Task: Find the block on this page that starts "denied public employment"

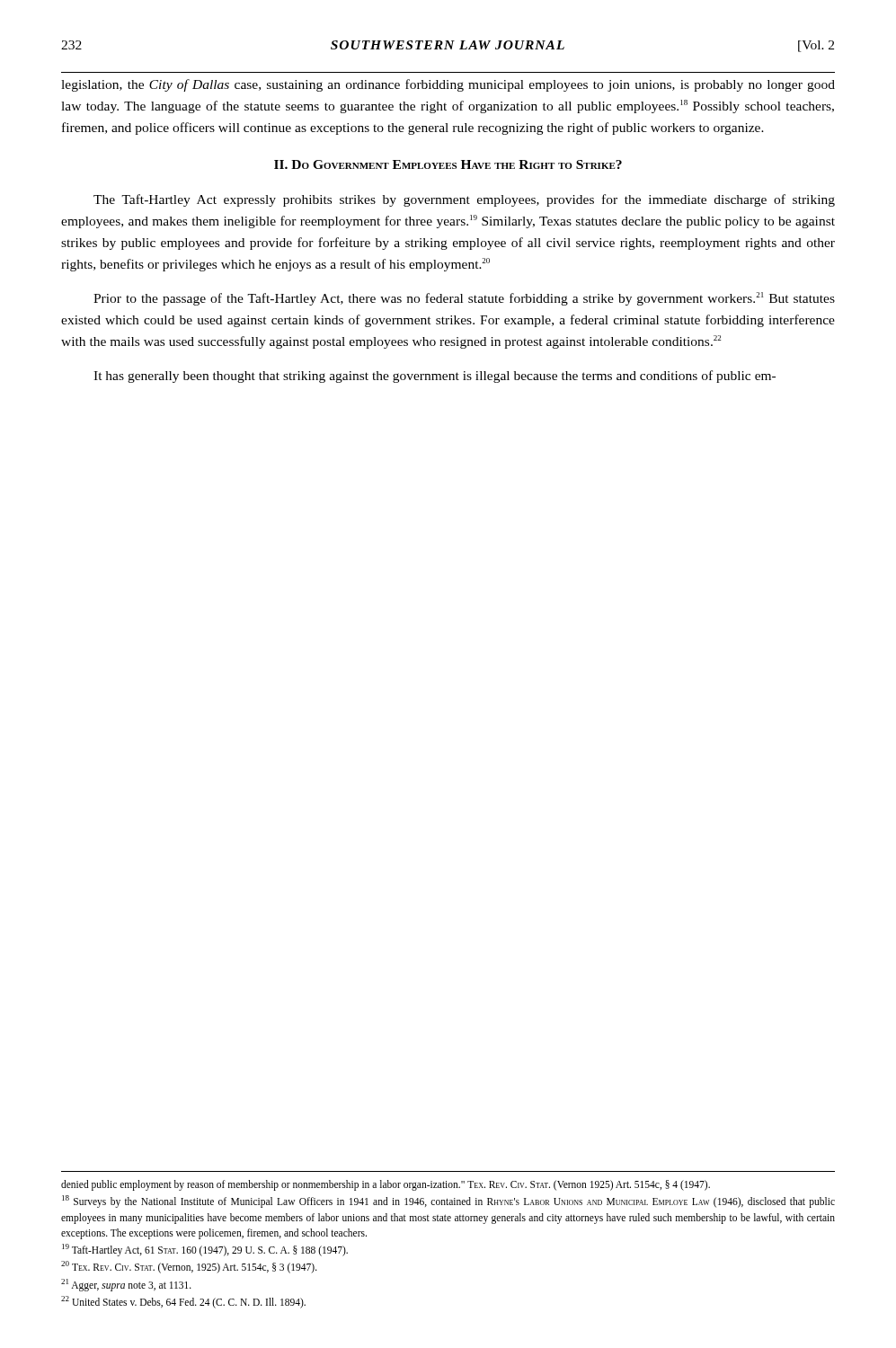Action: tap(448, 1185)
